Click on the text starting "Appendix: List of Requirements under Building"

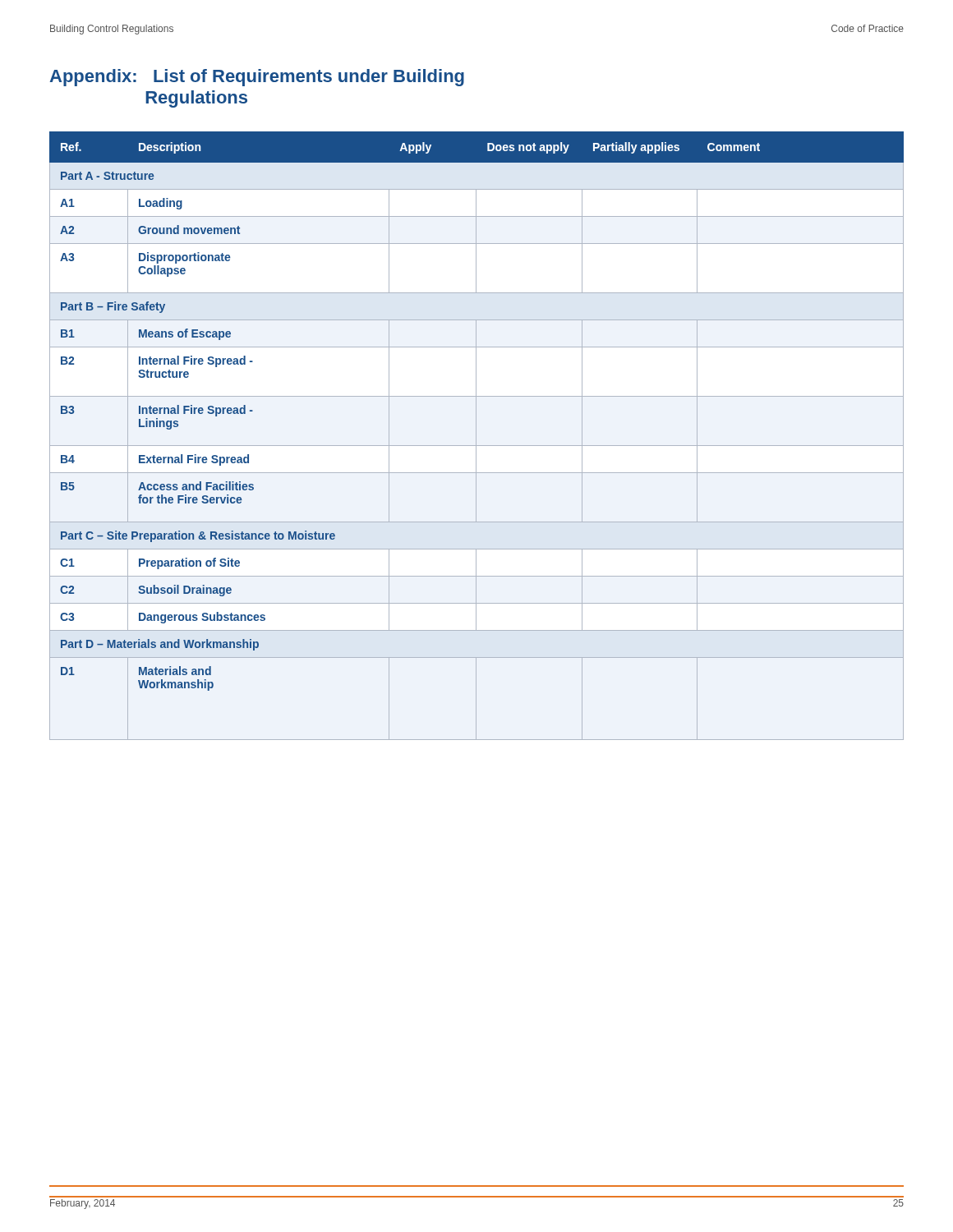tap(257, 78)
